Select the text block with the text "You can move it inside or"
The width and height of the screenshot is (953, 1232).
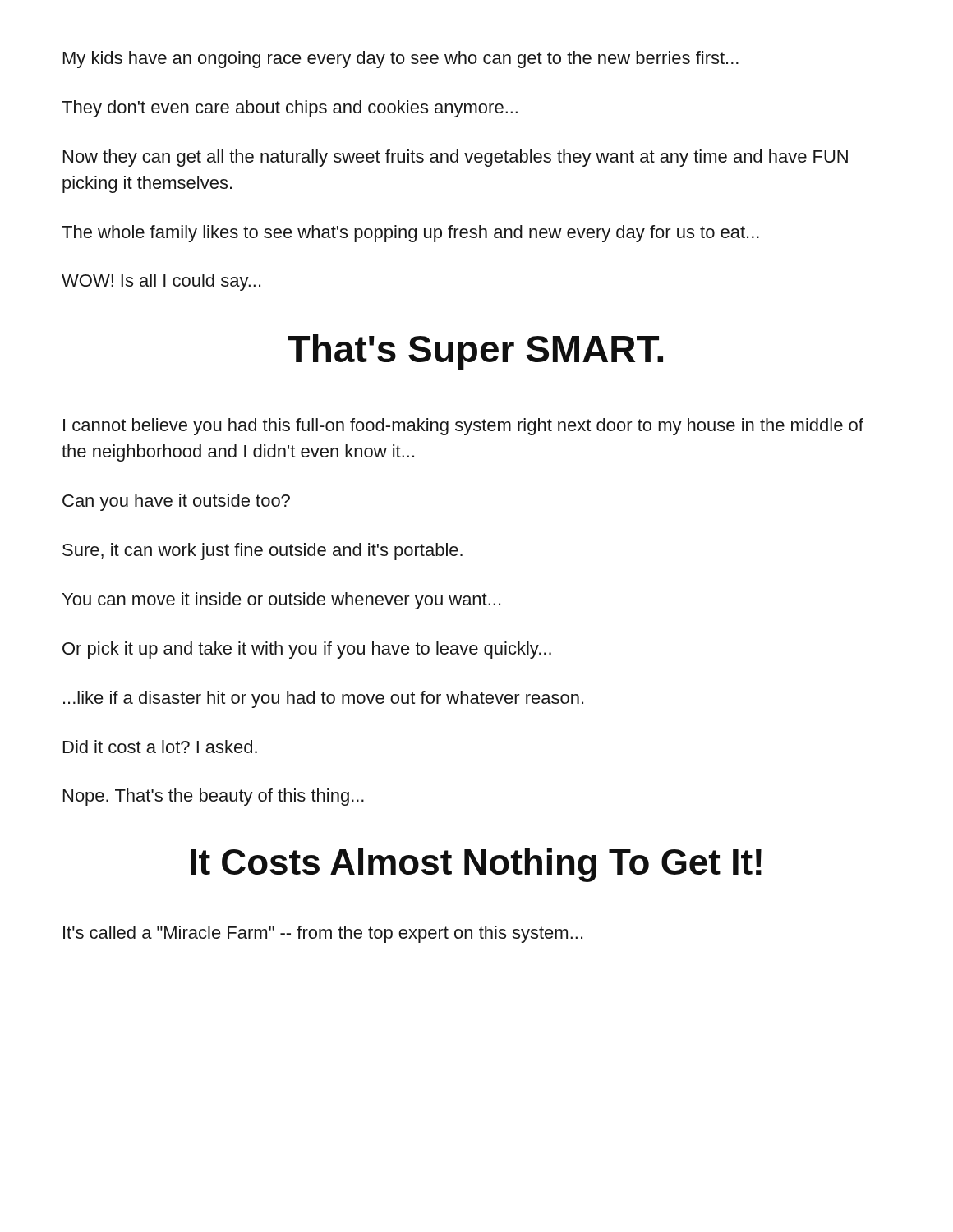click(x=282, y=599)
